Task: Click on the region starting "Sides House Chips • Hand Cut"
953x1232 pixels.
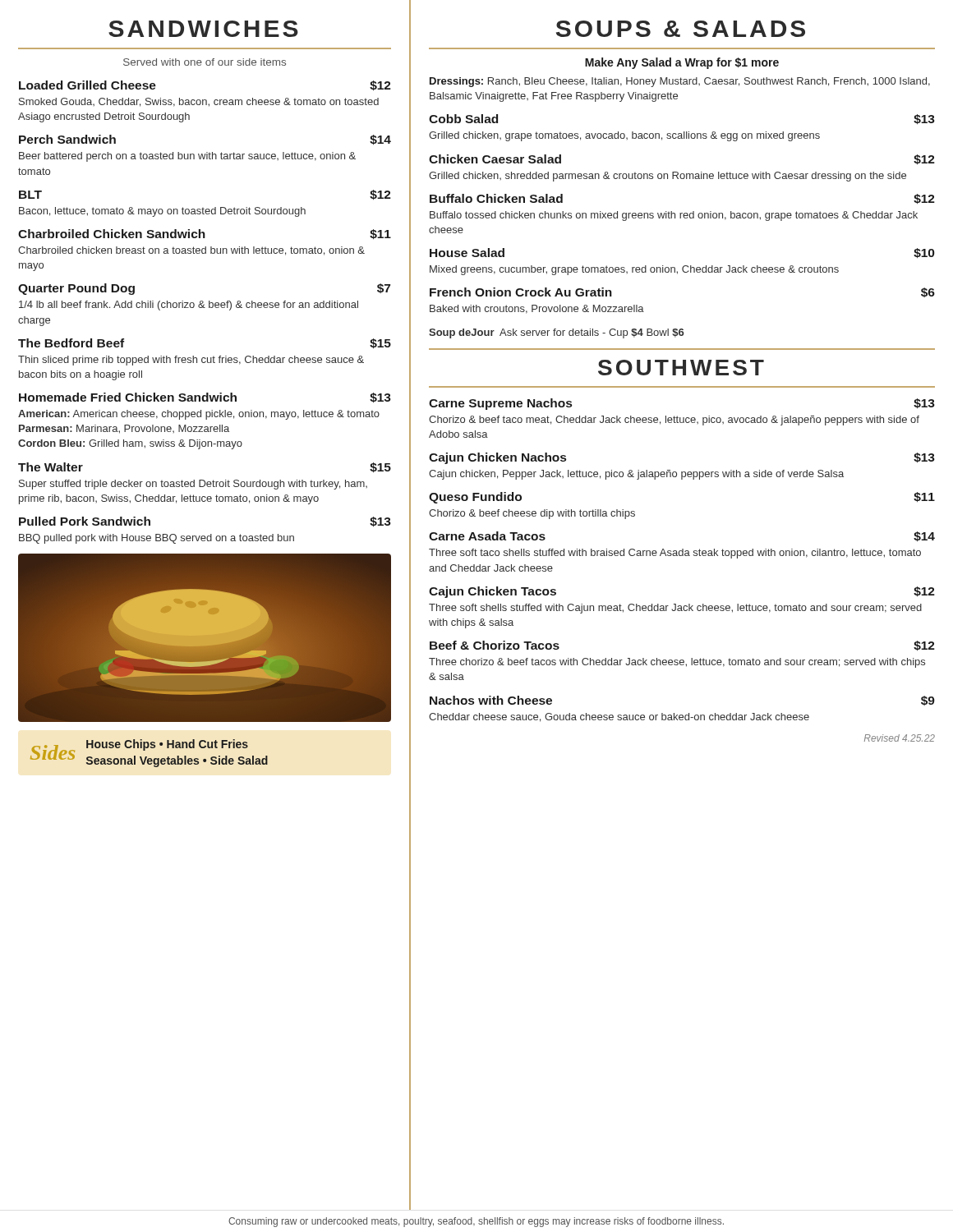Action: coord(149,753)
